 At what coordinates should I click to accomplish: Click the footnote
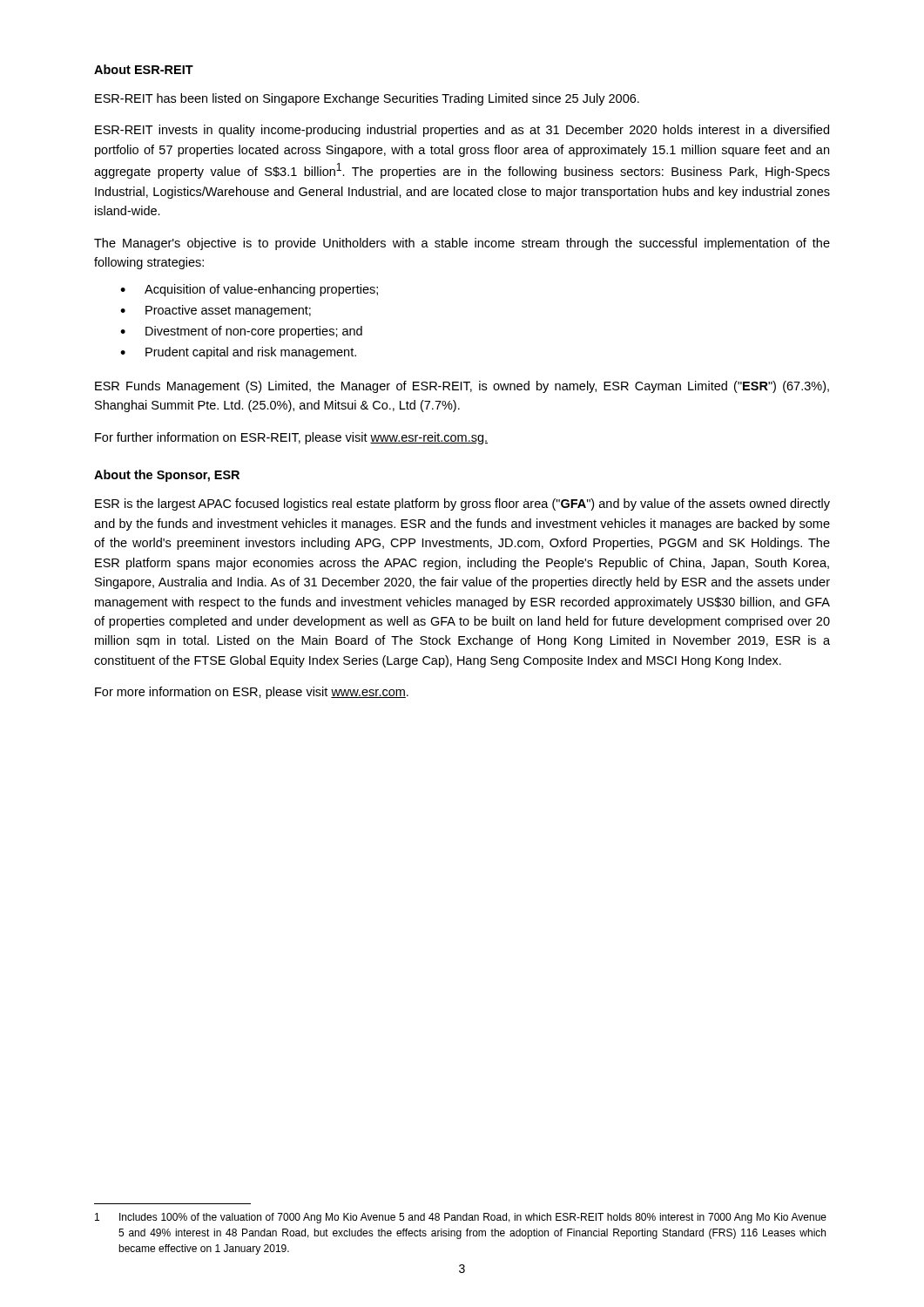click(x=460, y=1233)
